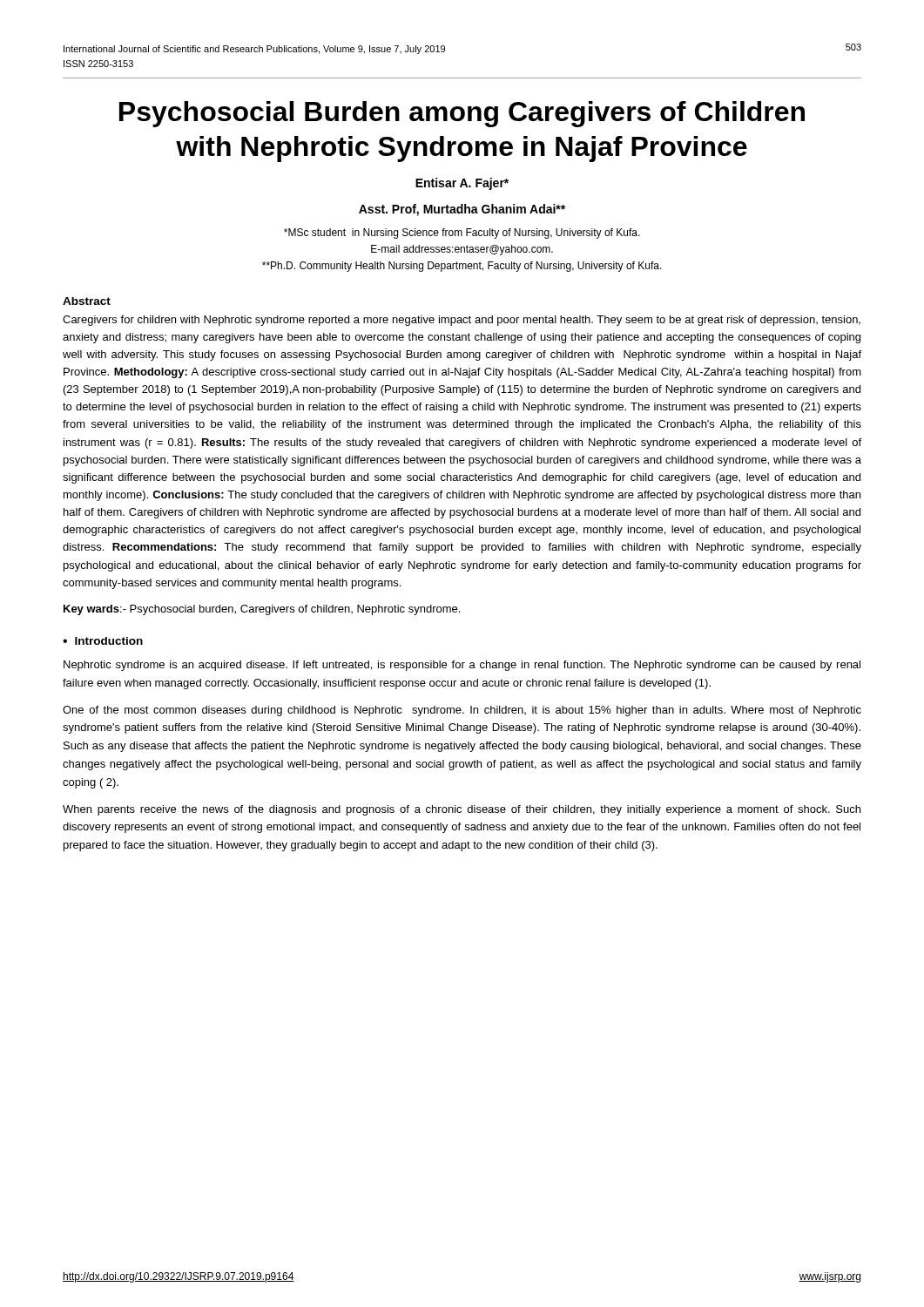Screen dimensions: 1307x924
Task: Point to the block beginning "Nephrotic syndrome is an"
Action: [462, 673]
